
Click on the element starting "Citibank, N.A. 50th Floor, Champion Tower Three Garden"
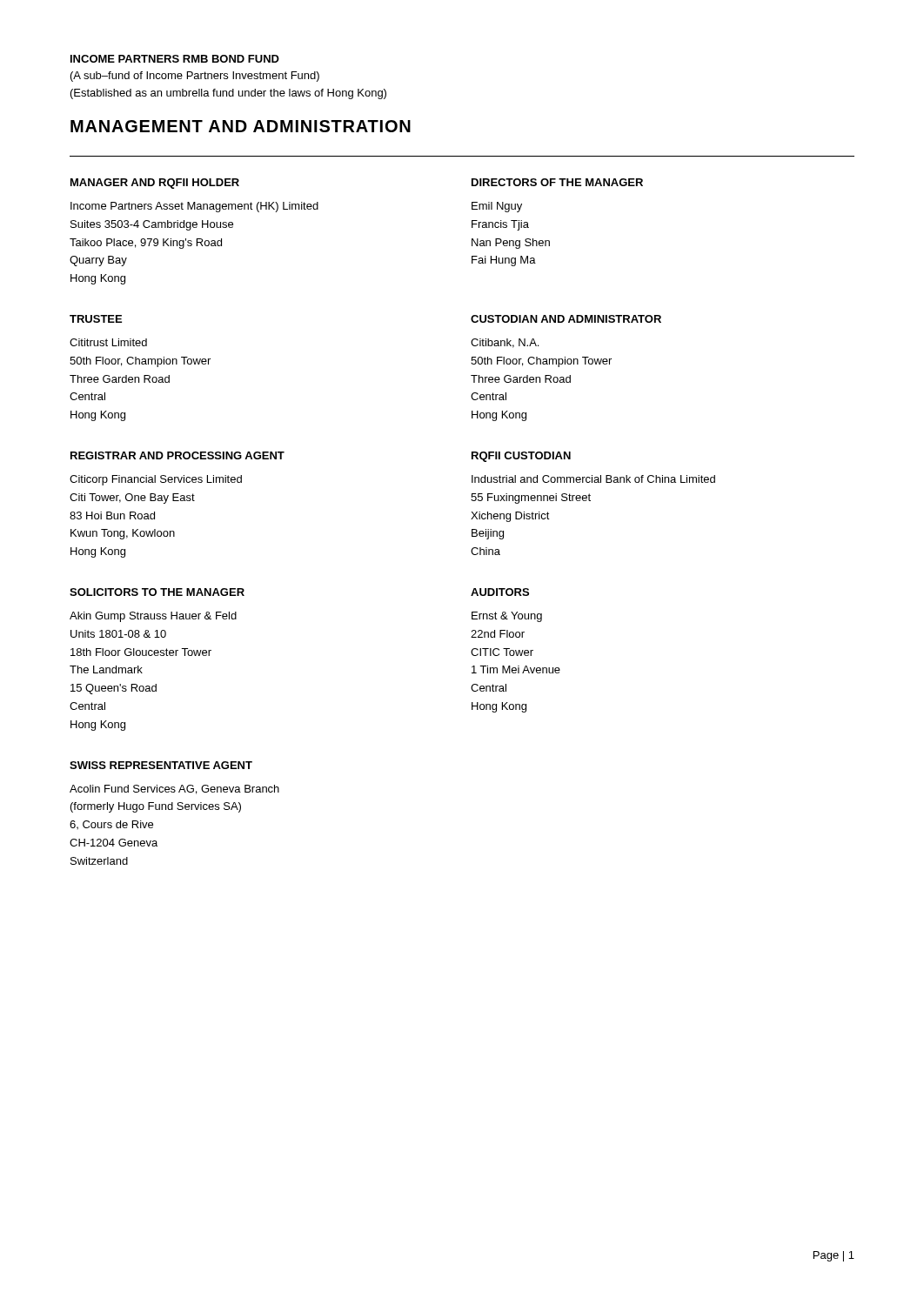tap(505, 343)
